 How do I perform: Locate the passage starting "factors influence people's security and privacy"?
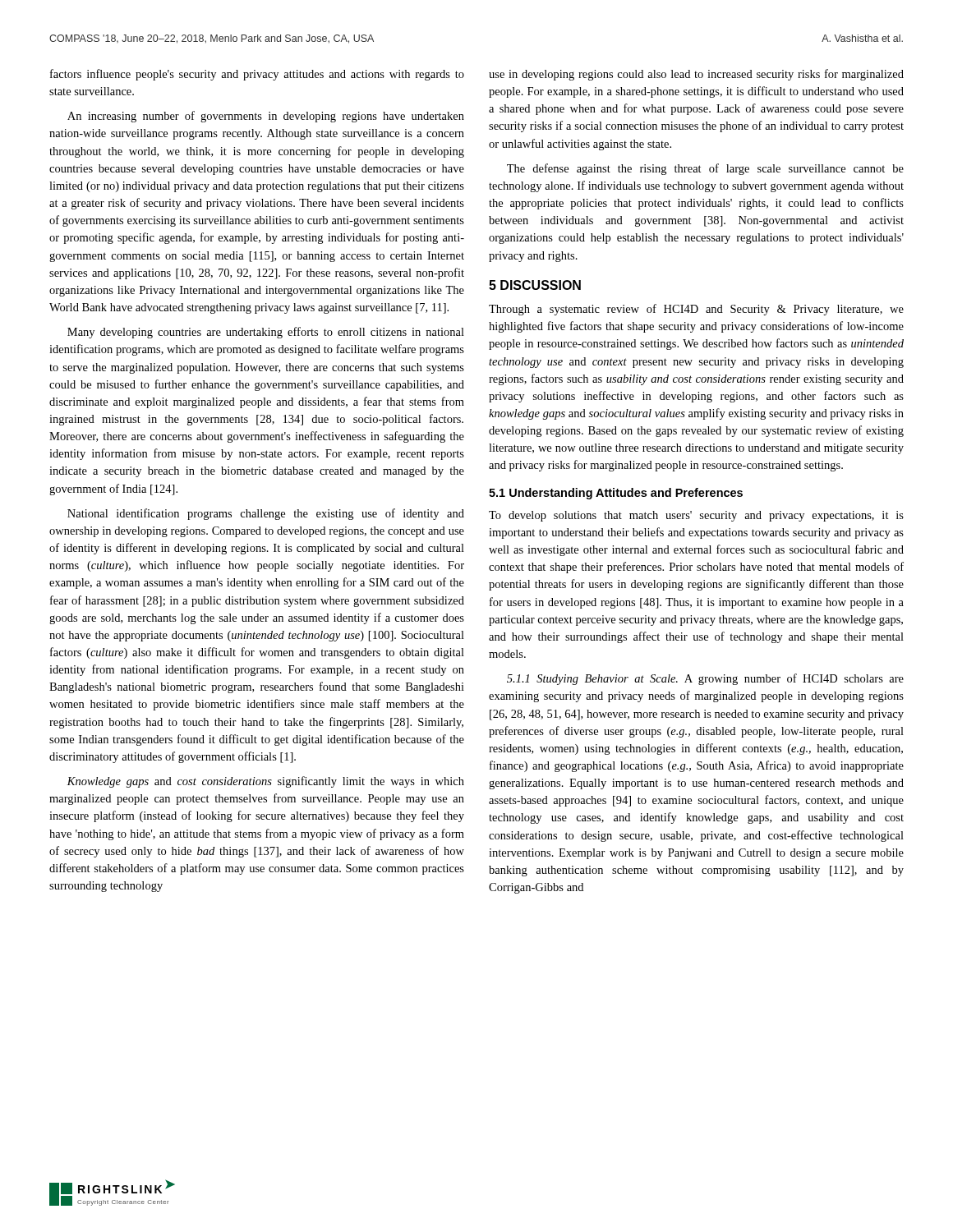coord(257,480)
